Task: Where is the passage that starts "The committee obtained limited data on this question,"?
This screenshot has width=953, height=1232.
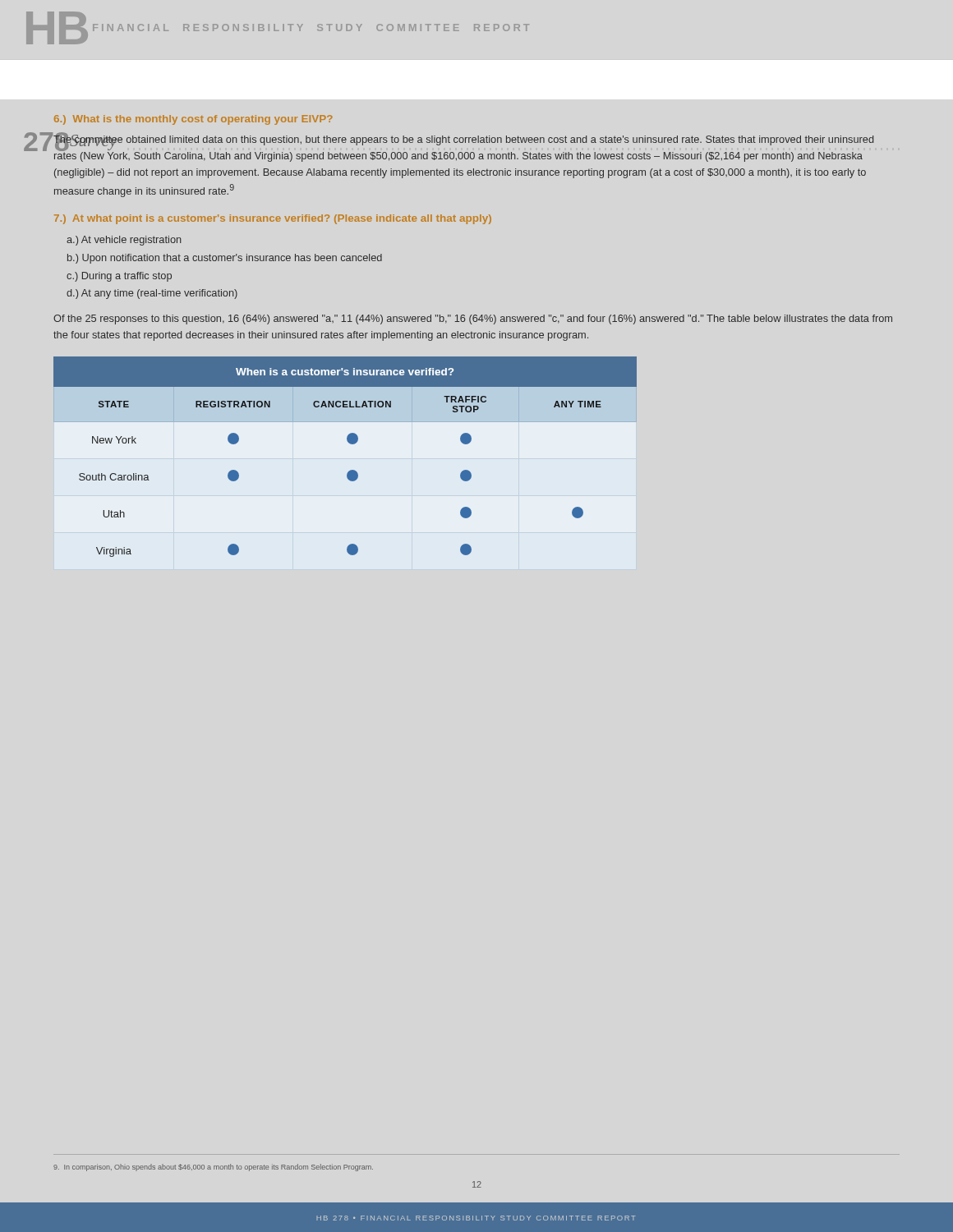Action: 464,165
